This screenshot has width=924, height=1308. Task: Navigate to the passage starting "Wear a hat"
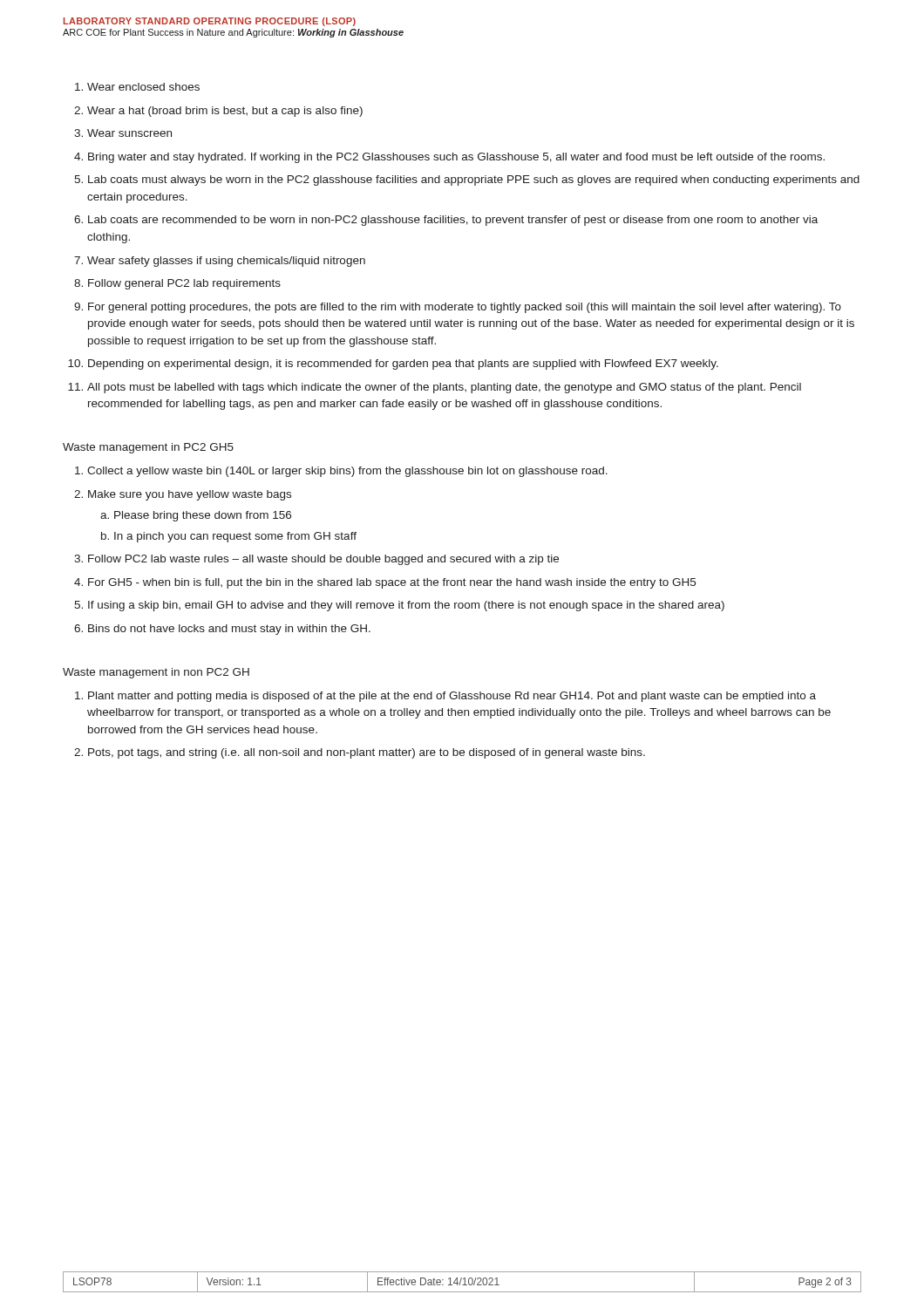tap(225, 110)
